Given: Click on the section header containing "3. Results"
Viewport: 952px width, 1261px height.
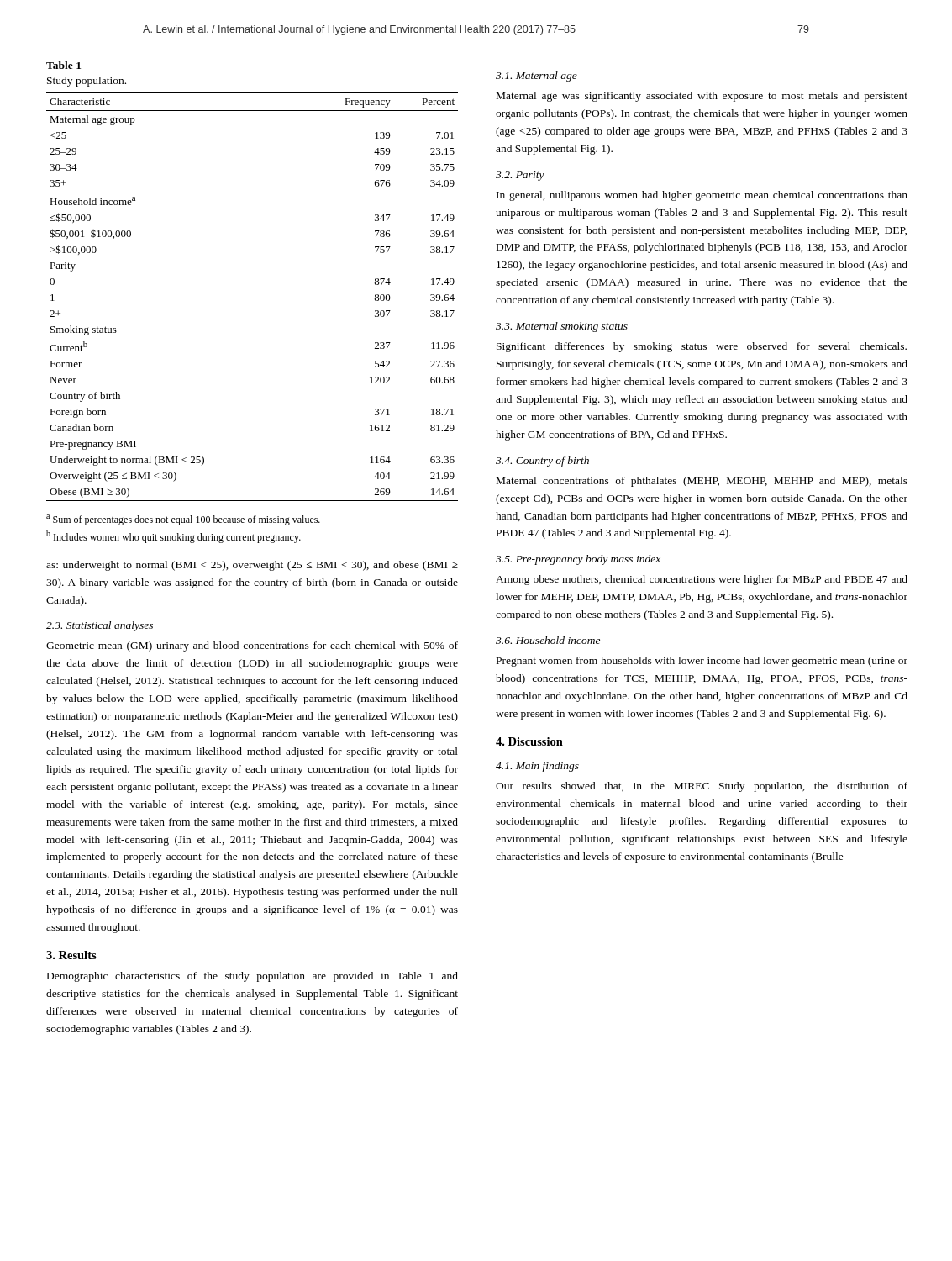Looking at the screenshot, I should 71,955.
